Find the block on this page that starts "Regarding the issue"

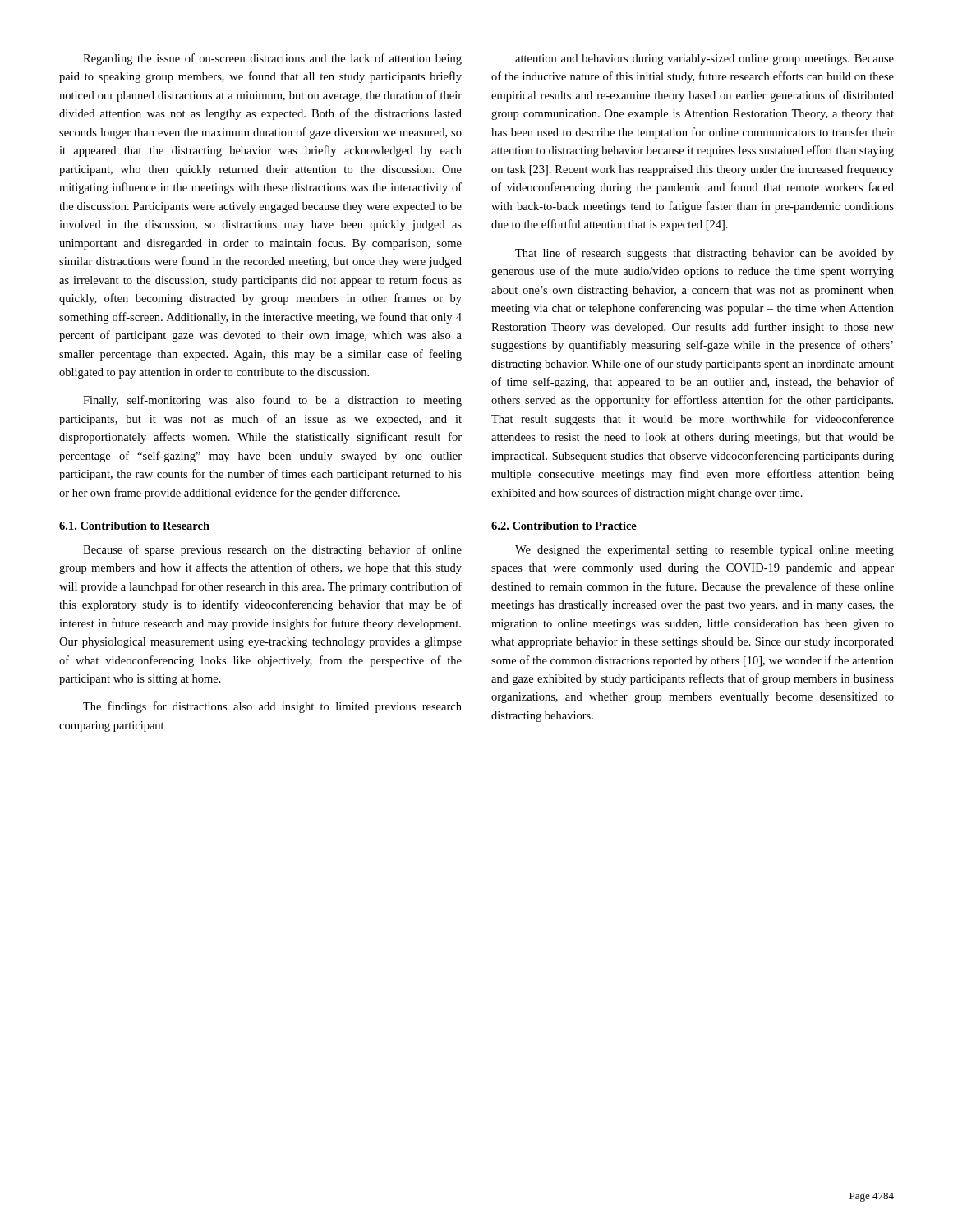260,215
